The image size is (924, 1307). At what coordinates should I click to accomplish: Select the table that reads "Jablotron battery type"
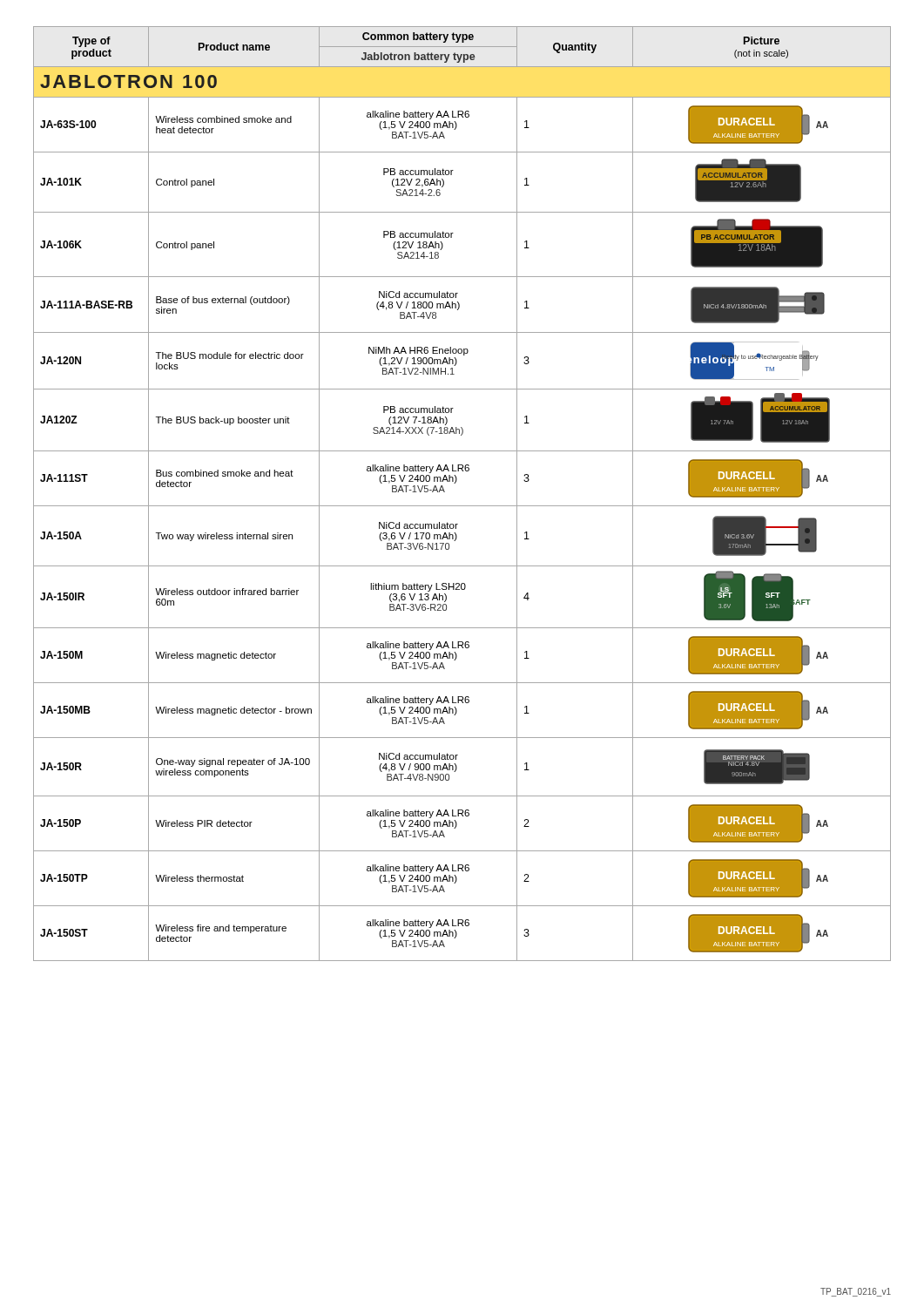click(462, 494)
